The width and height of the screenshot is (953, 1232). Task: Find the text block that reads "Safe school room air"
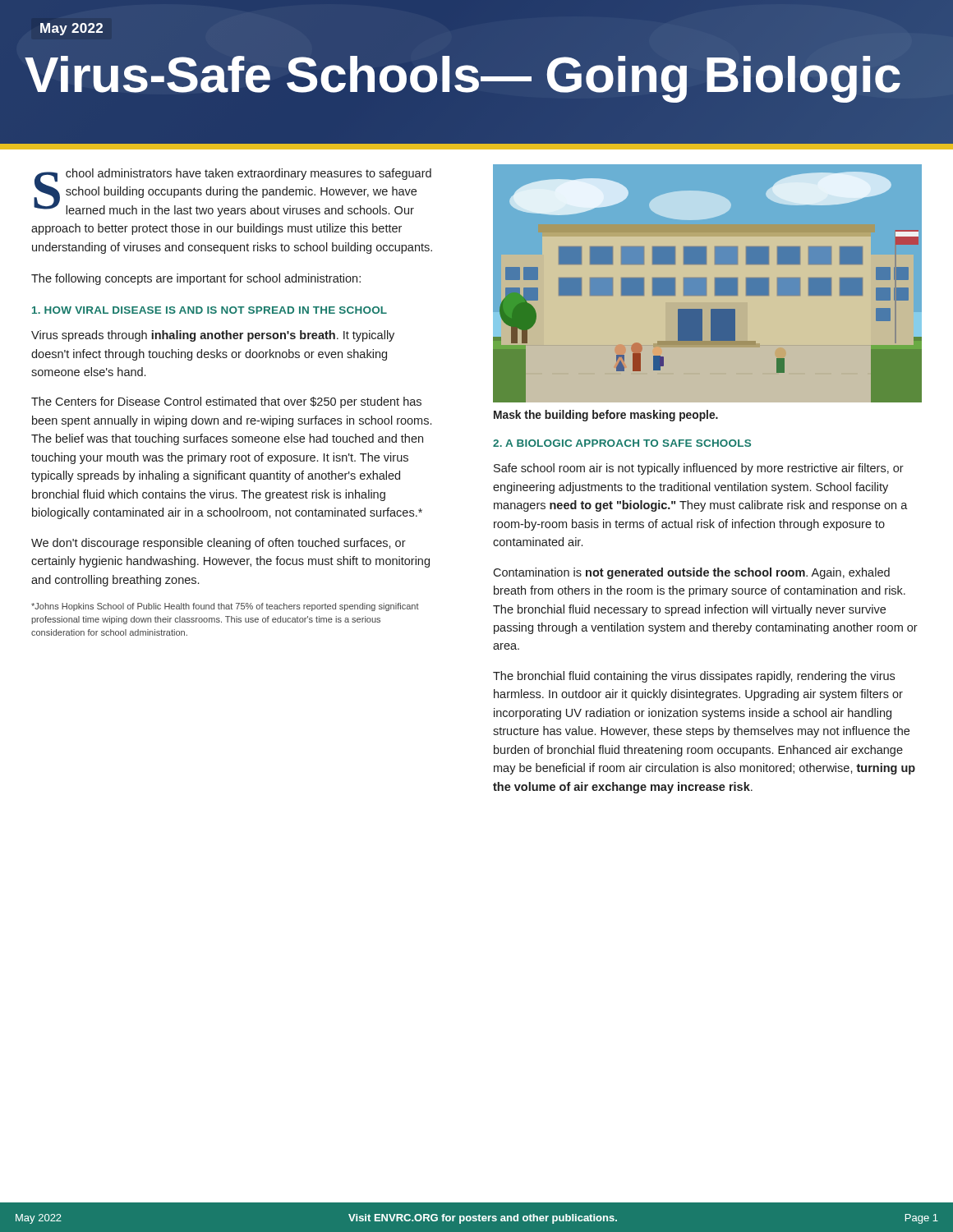700,505
